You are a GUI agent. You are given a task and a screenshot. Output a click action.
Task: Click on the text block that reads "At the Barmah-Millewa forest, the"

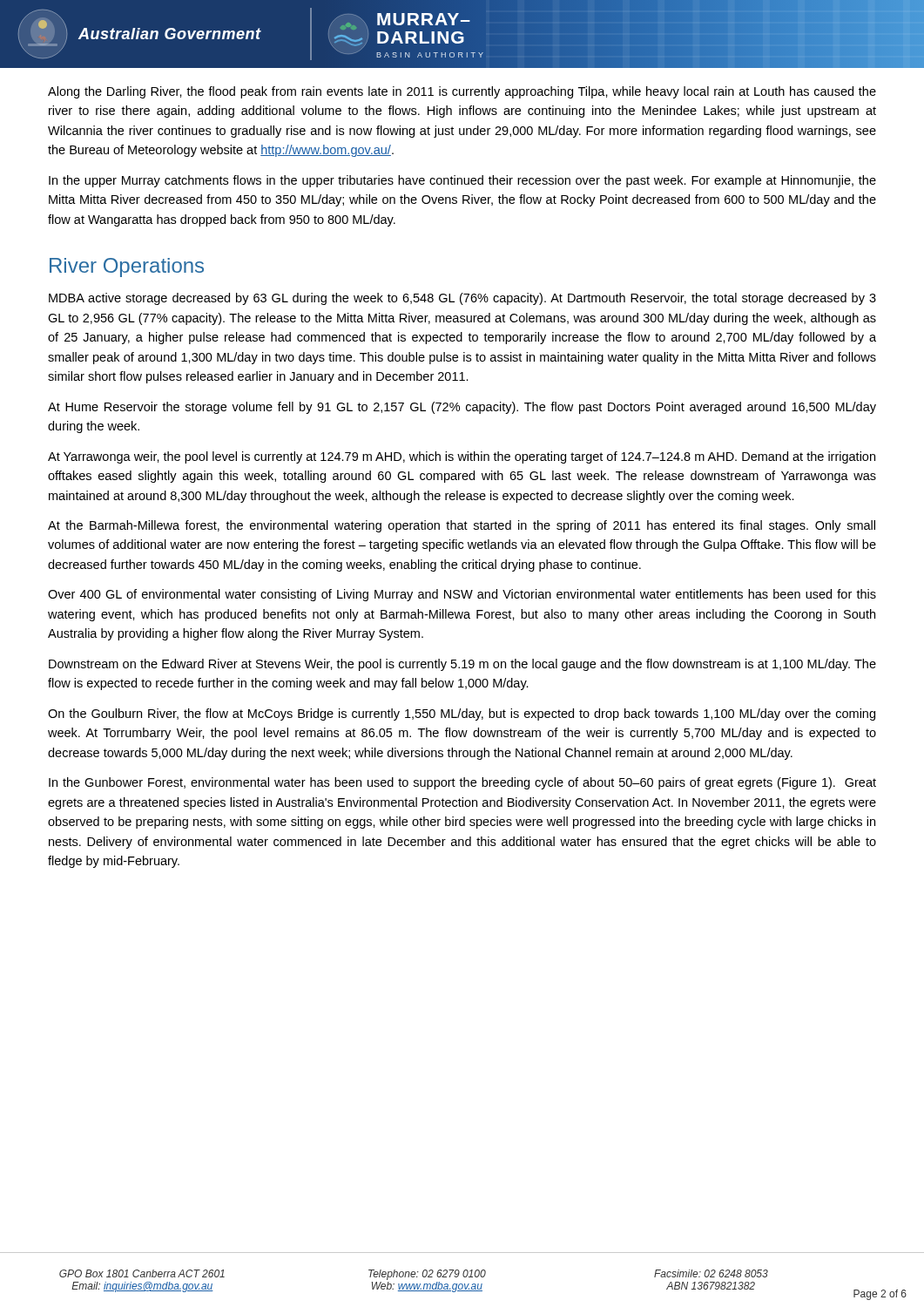[x=462, y=545]
